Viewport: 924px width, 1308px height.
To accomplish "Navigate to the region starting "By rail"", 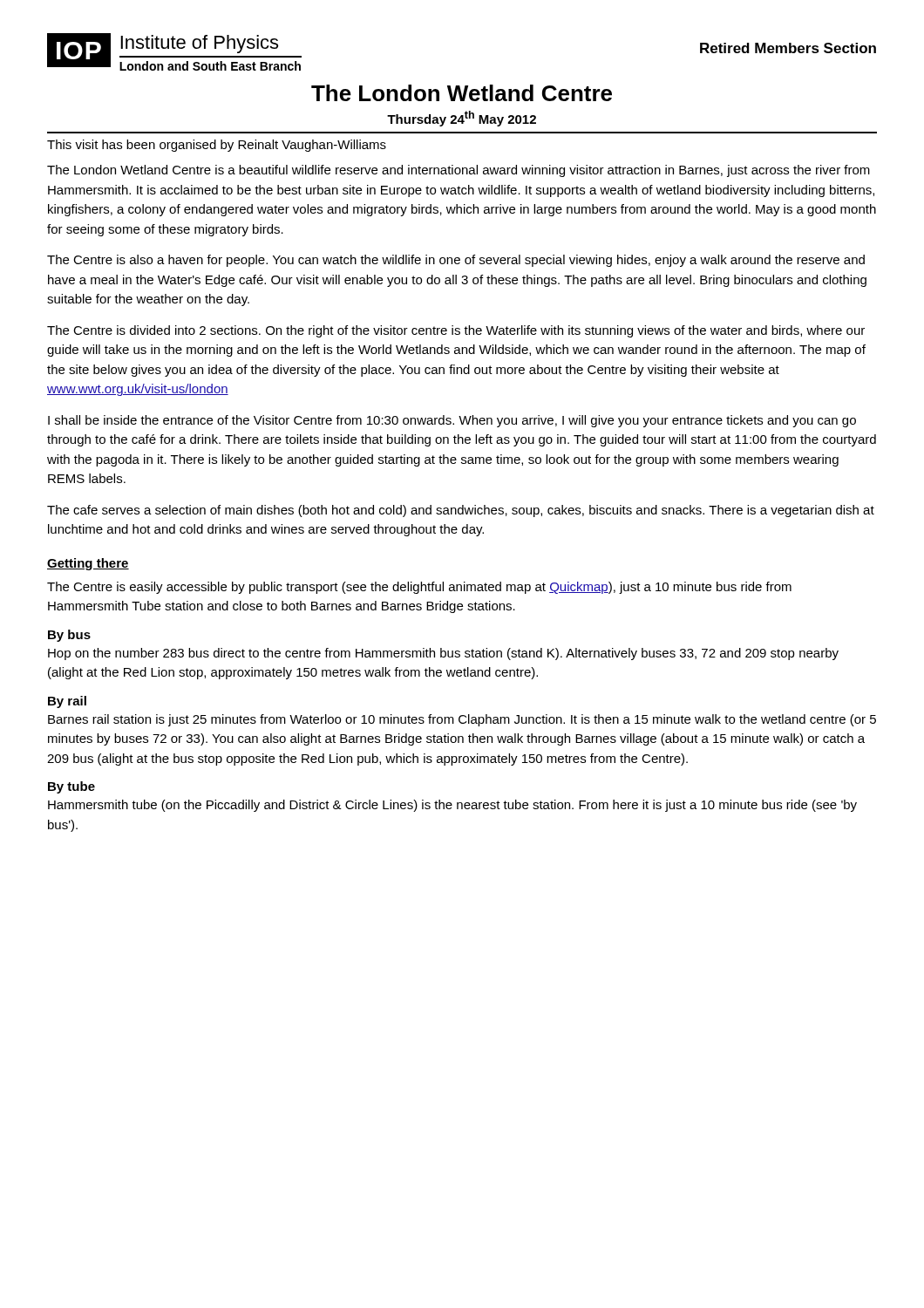I will [x=67, y=701].
